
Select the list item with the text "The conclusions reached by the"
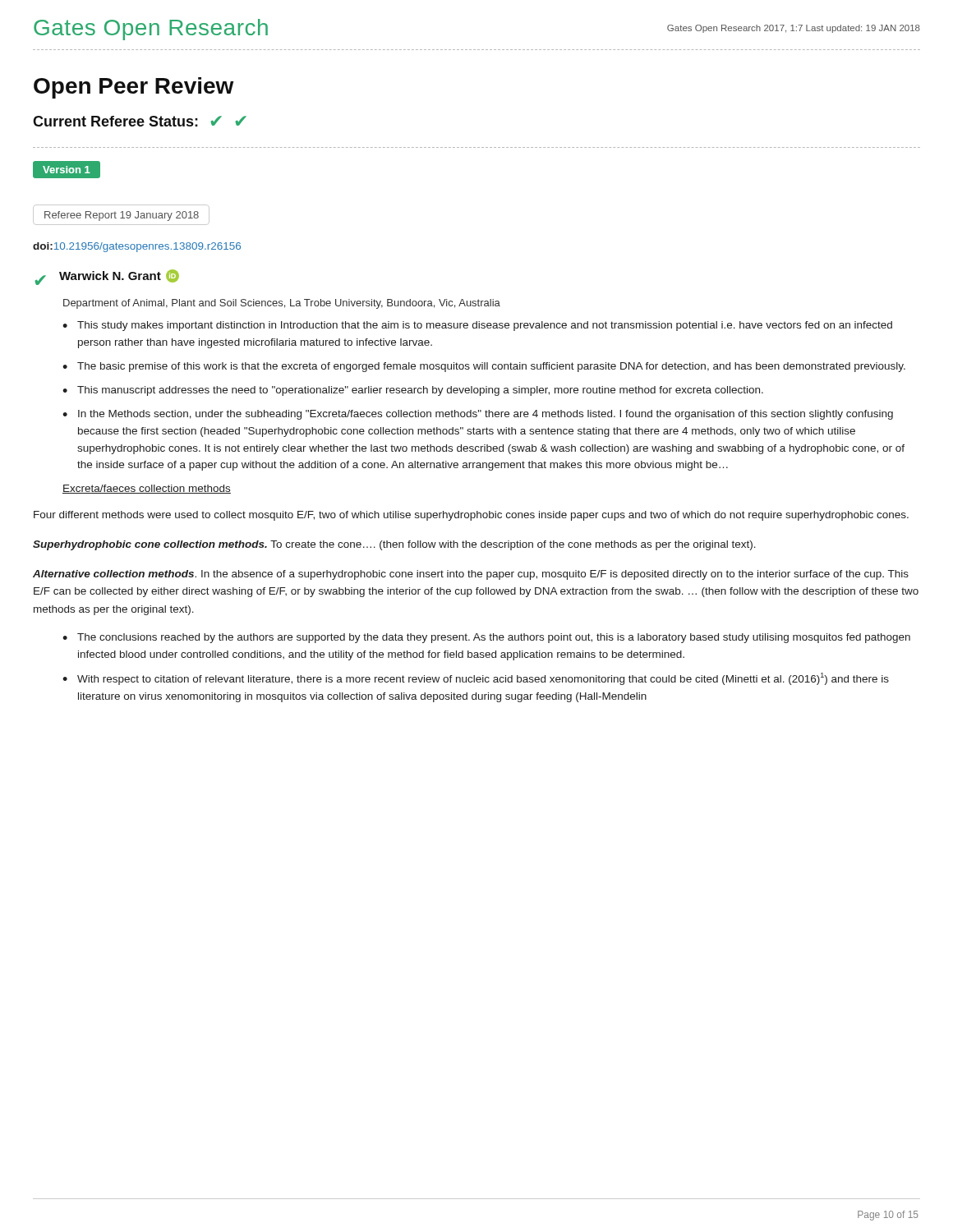tap(494, 646)
